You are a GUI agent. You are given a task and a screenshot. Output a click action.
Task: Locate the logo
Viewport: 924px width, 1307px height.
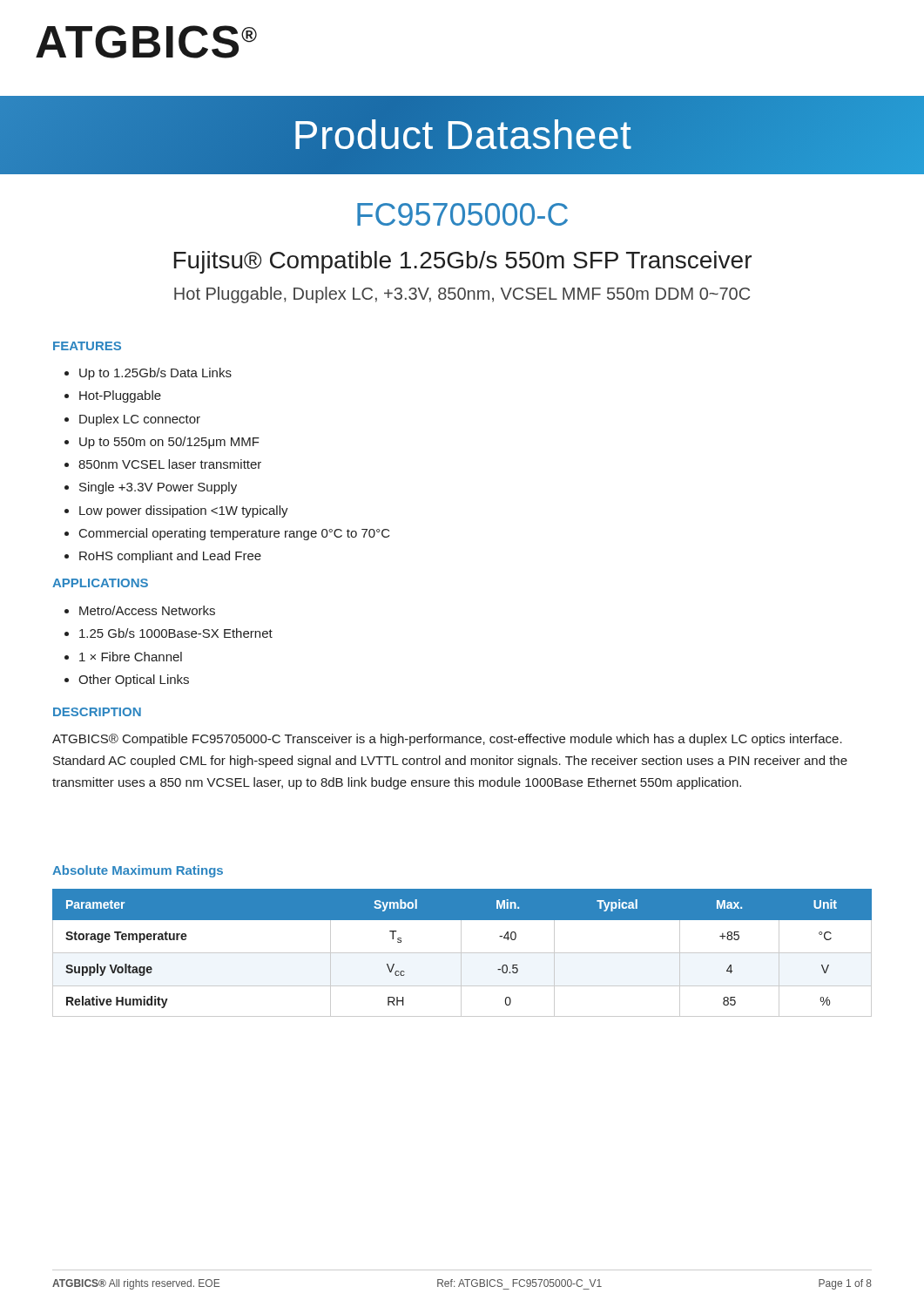coord(146,42)
